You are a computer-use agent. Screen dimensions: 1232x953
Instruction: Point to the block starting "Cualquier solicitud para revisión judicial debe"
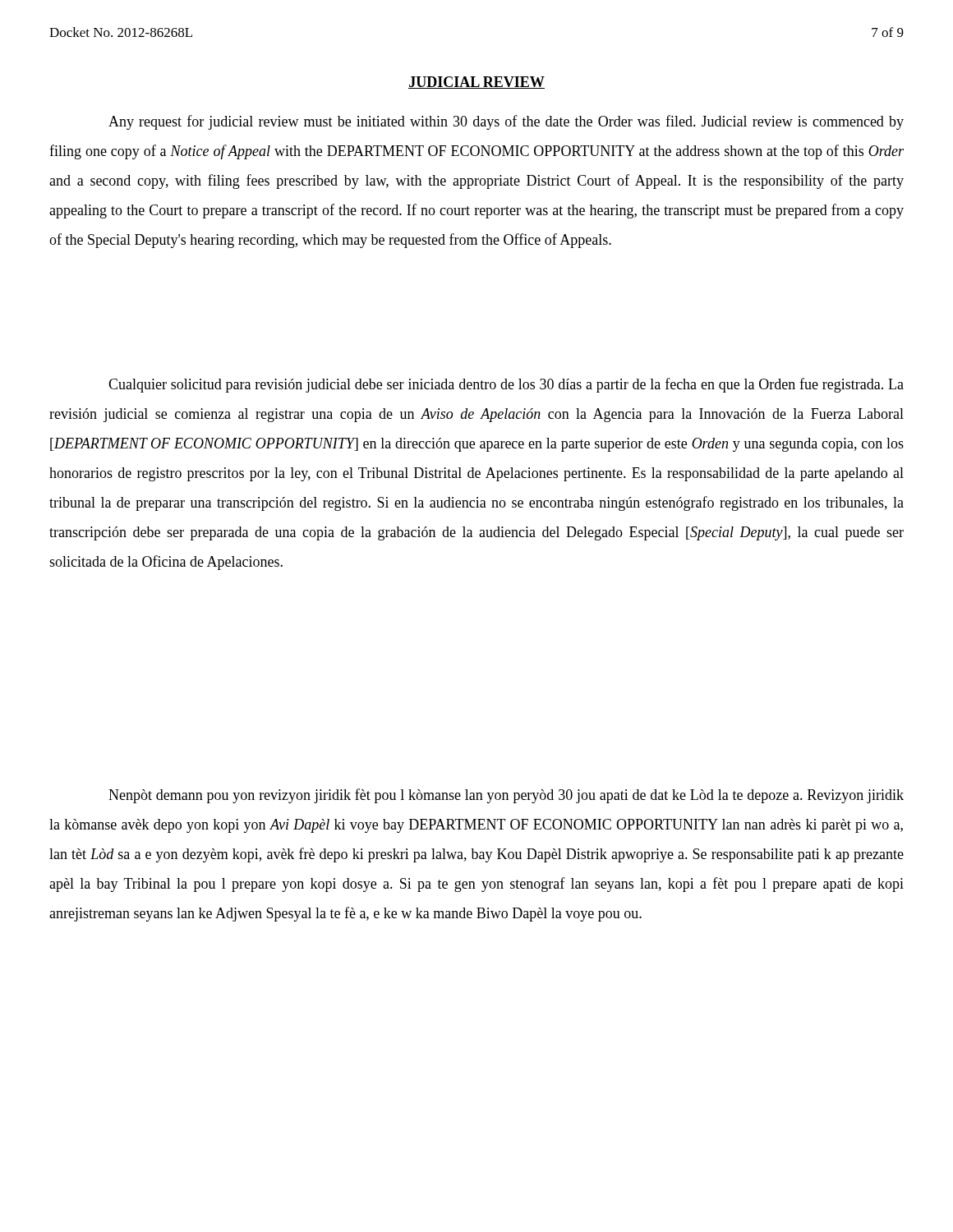pos(476,473)
